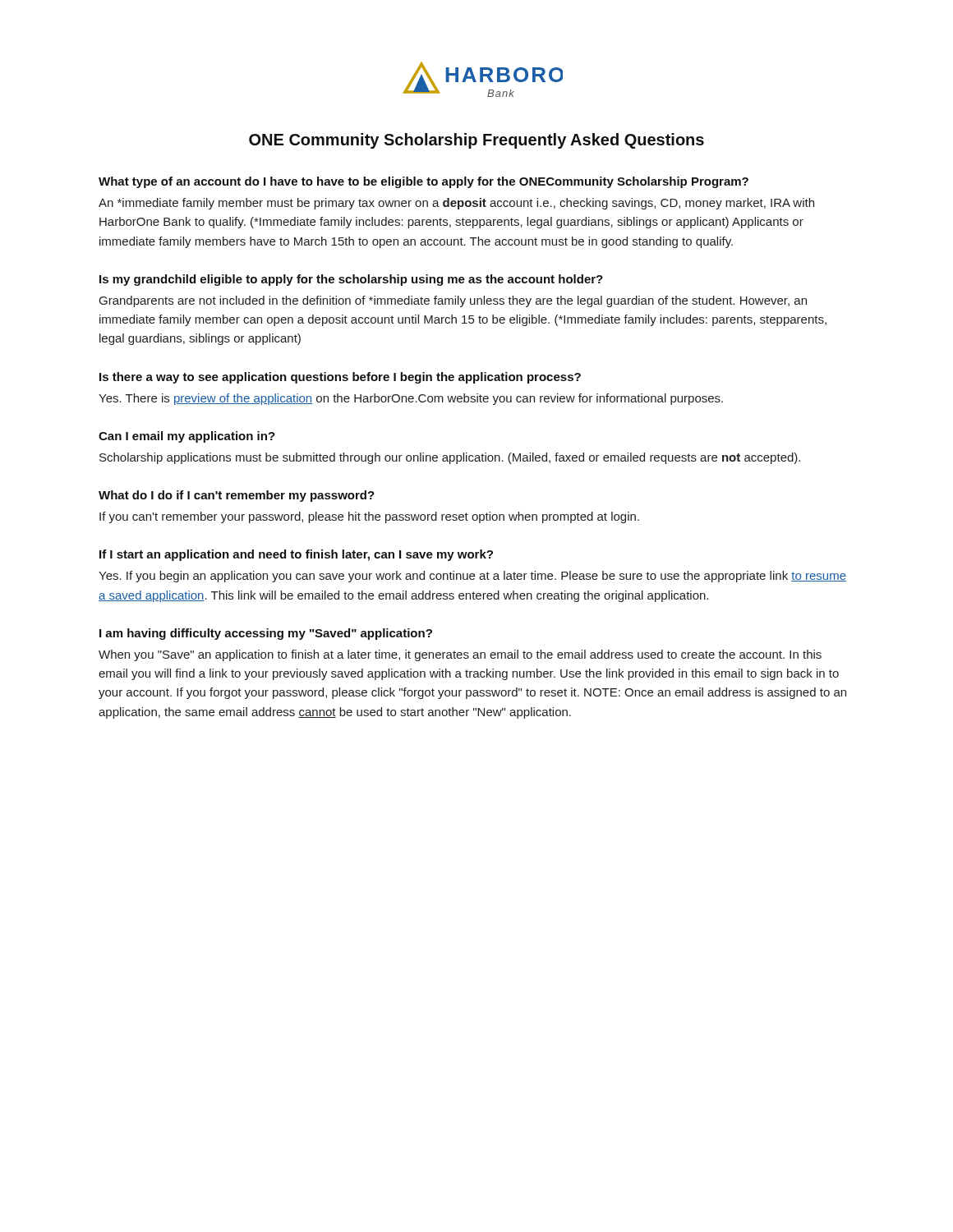The width and height of the screenshot is (953, 1232).
Task: Find the section header that reads "Is there a way to see application"
Action: pyautogui.click(x=476, y=388)
